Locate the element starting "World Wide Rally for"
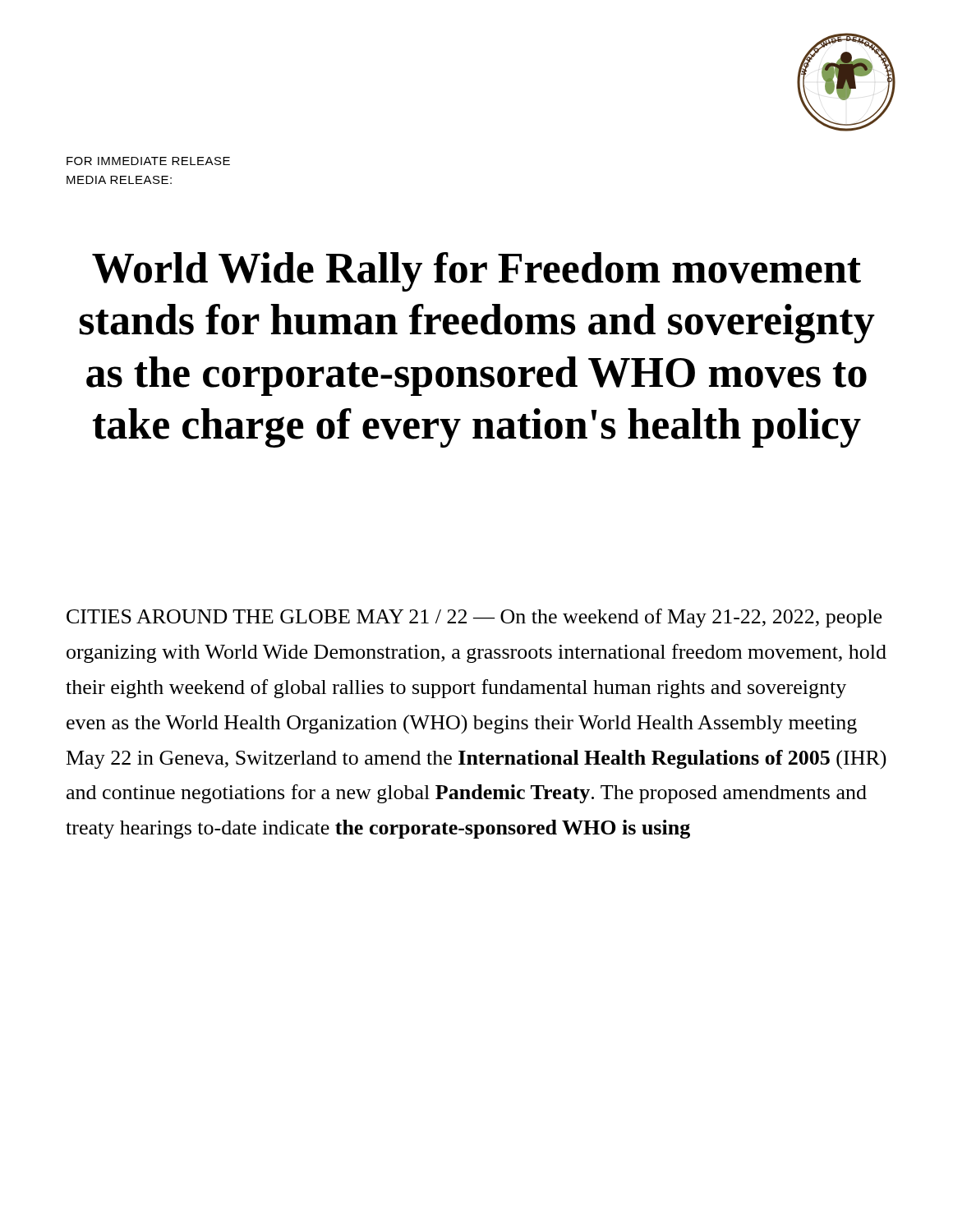 (x=476, y=346)
